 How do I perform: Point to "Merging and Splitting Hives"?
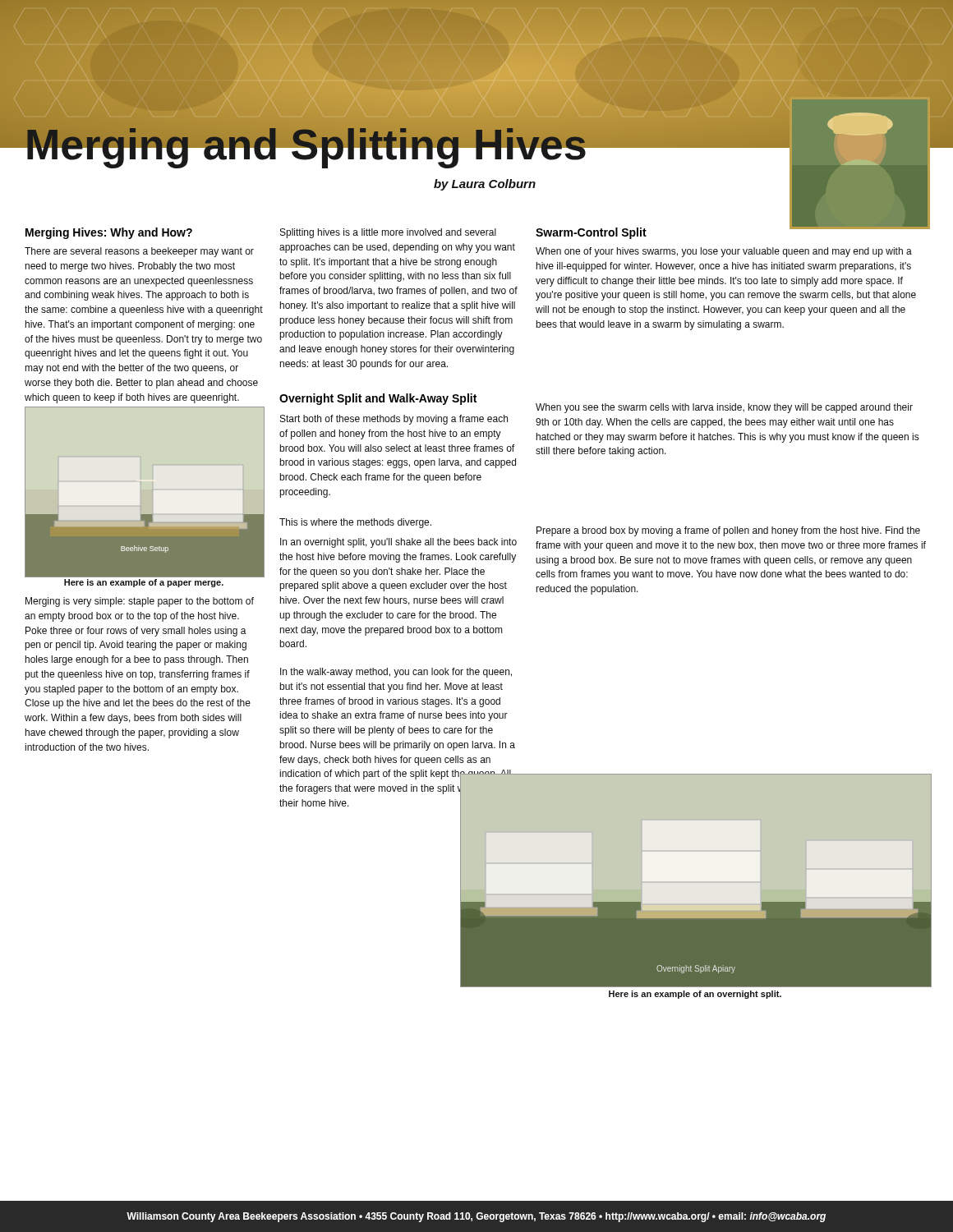[362, 145]
